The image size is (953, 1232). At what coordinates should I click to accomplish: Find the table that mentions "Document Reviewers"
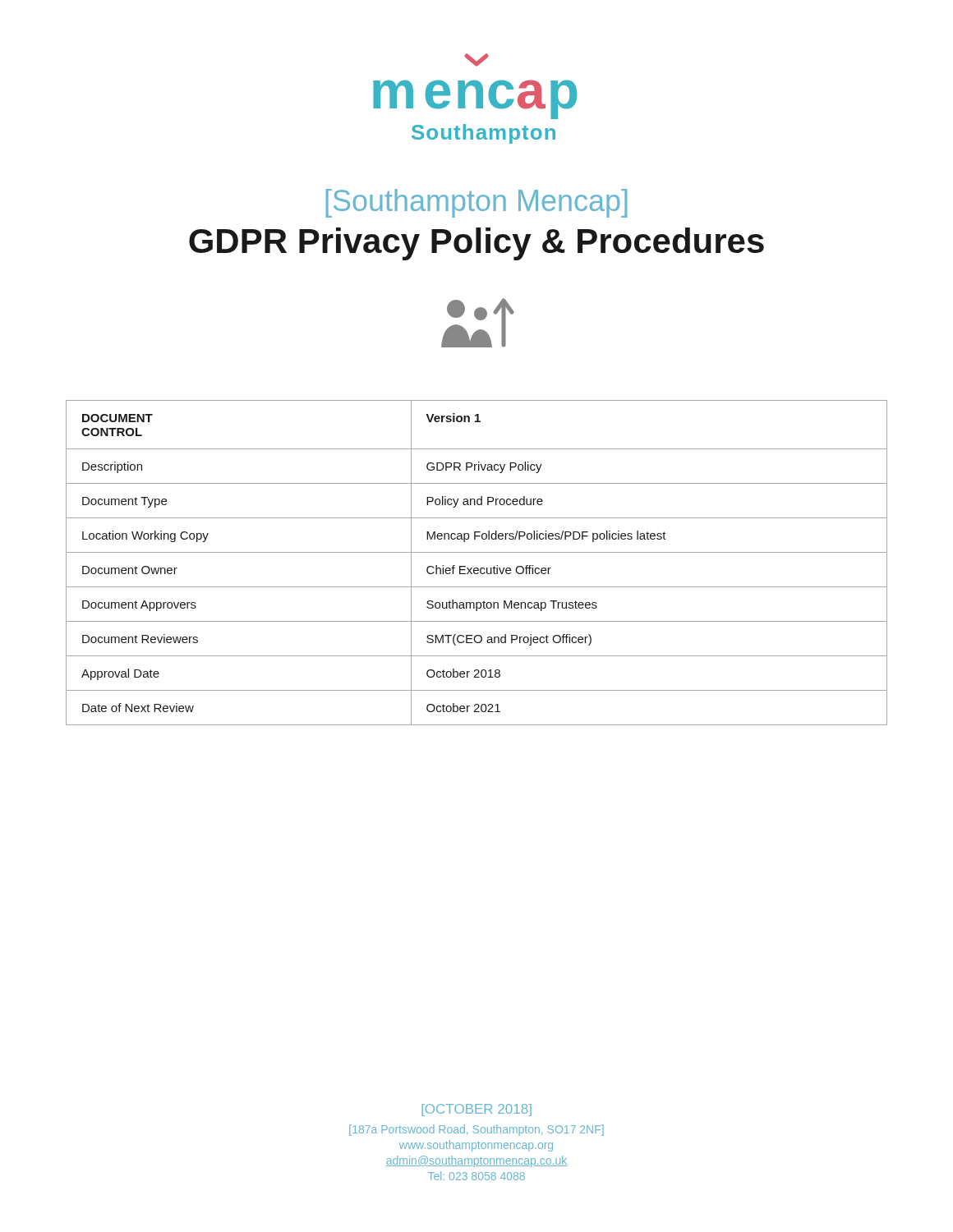point(476,563)
